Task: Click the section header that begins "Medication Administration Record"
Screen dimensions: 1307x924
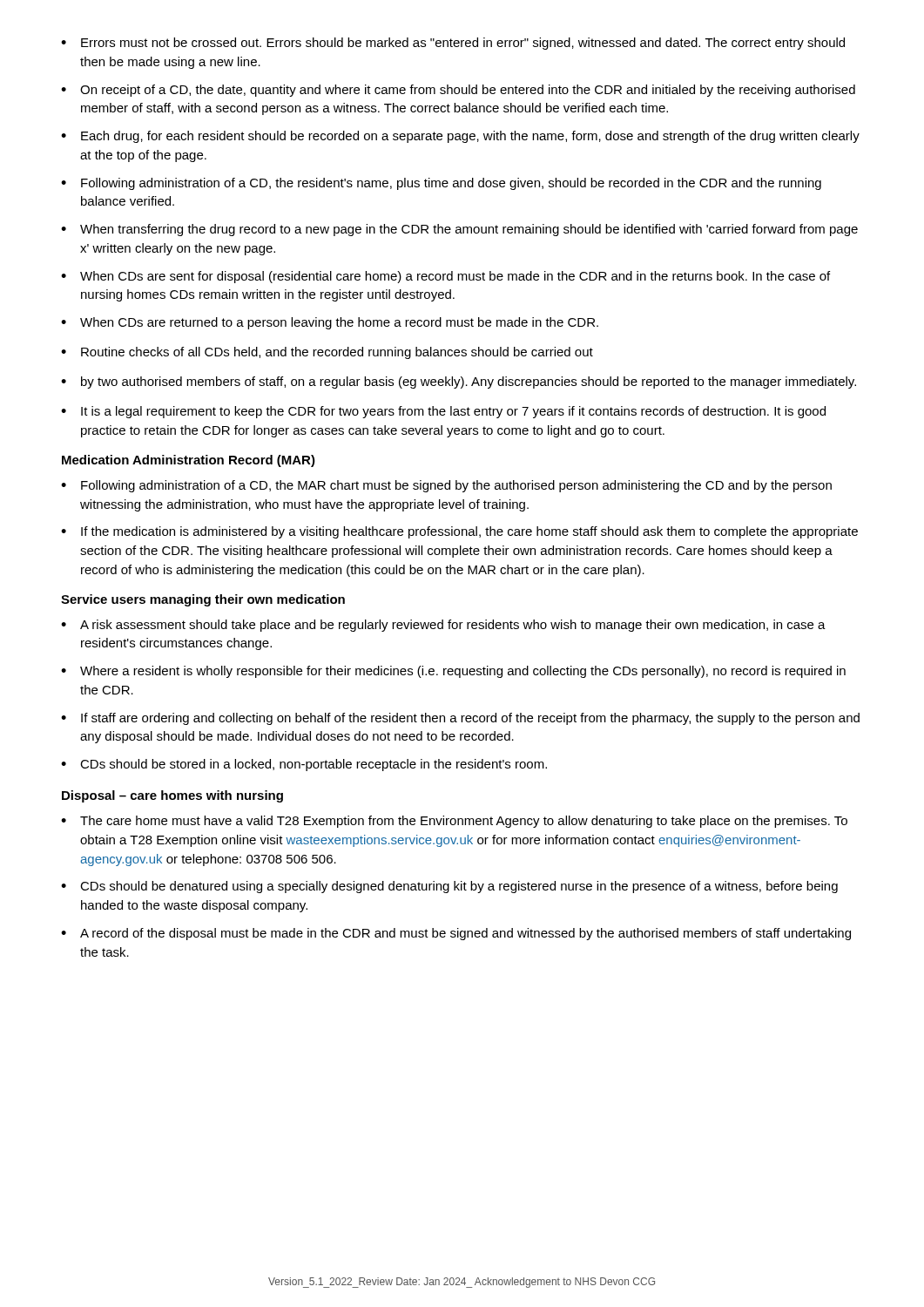Action: click(188, 459)
